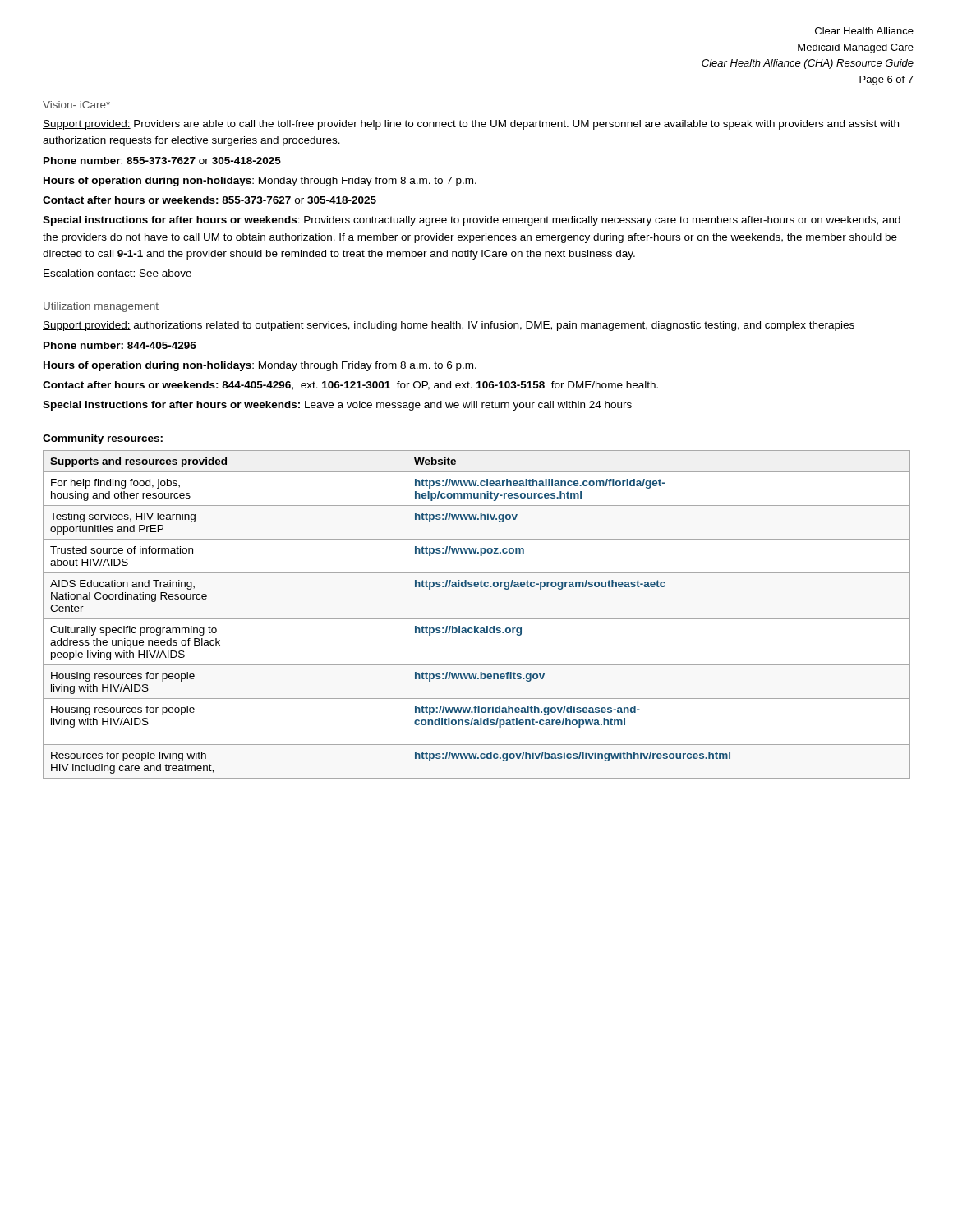Select the text that says "Community resources:"
953x1232 pixels.
tap(103, 438)
